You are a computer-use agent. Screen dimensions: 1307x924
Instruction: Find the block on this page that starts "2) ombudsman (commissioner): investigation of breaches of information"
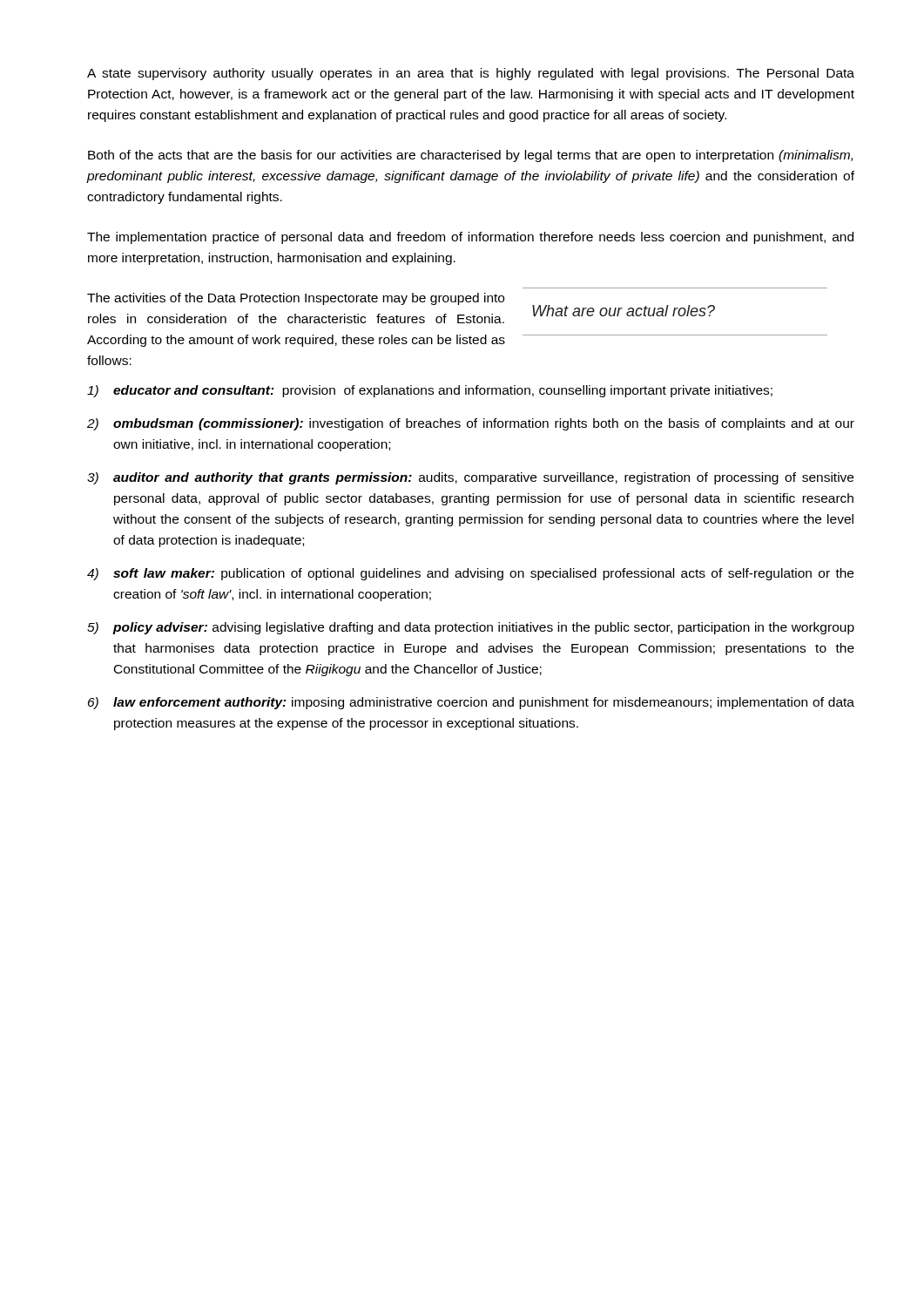click(471, 434)
